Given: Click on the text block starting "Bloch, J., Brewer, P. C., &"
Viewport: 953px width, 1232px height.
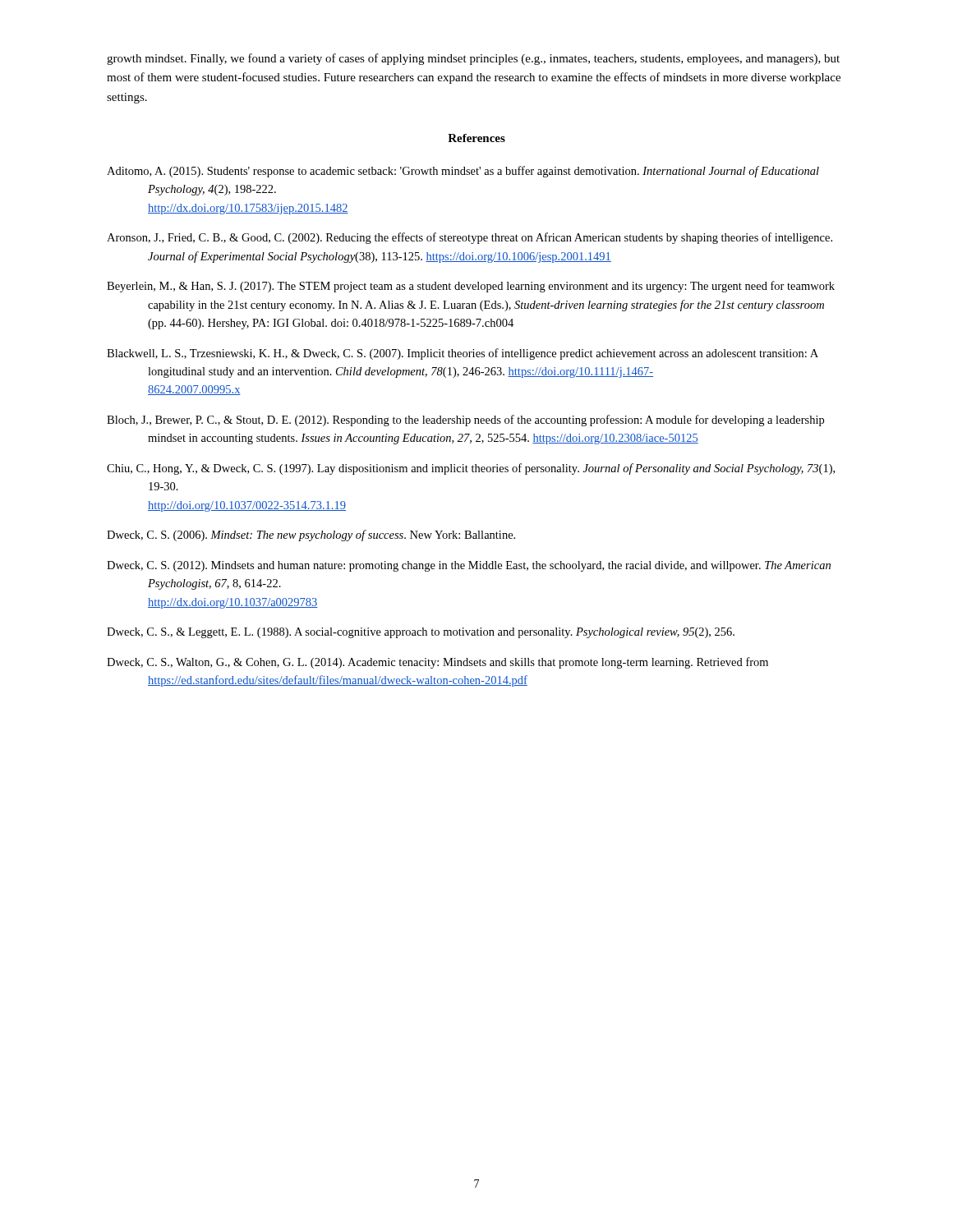Looking at the screenshot, I should pos(466,429).
